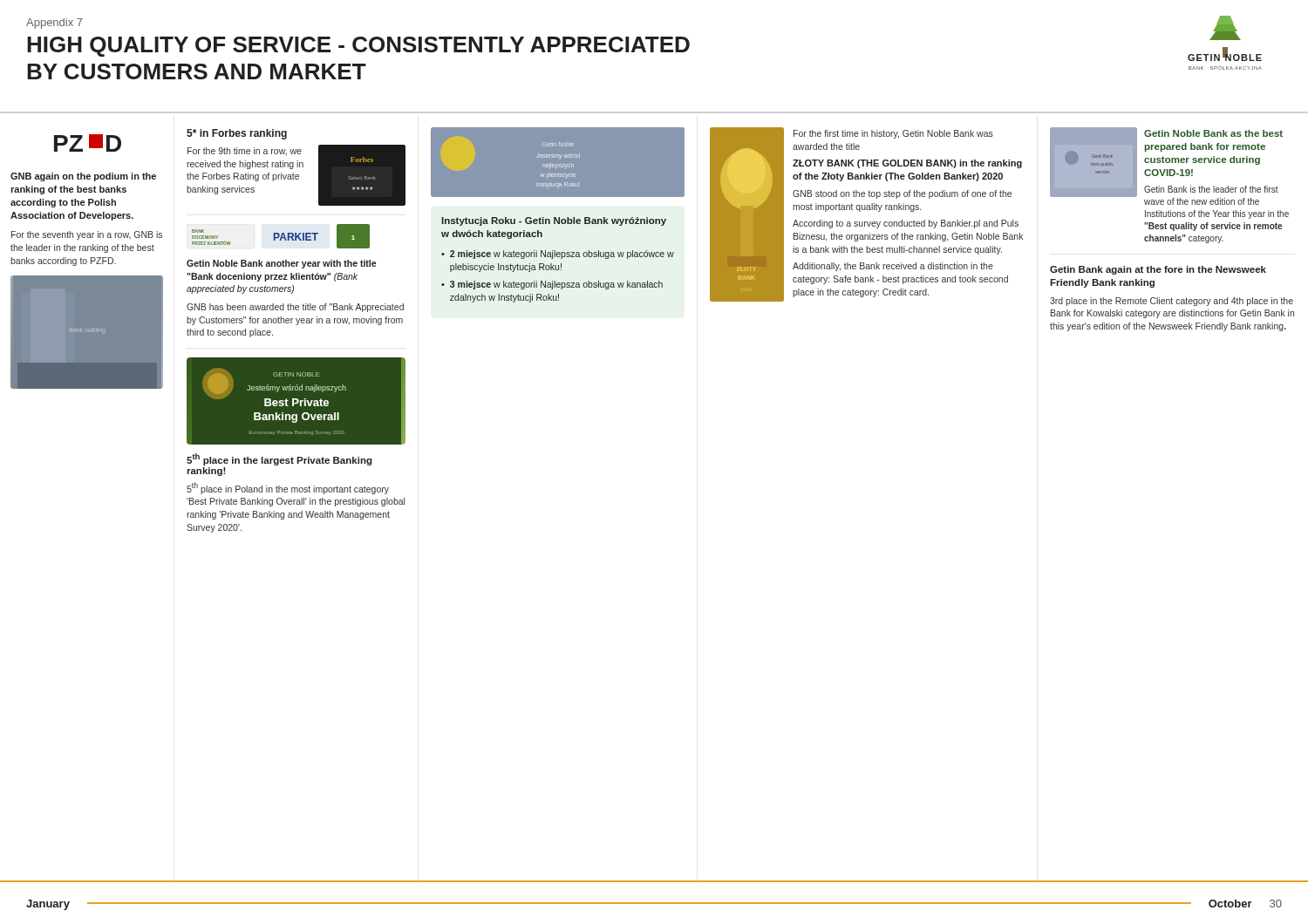
Task: Select the text block containing "Getin Bank is the"
Action: pyautogui.click(x=1217, y=214)
